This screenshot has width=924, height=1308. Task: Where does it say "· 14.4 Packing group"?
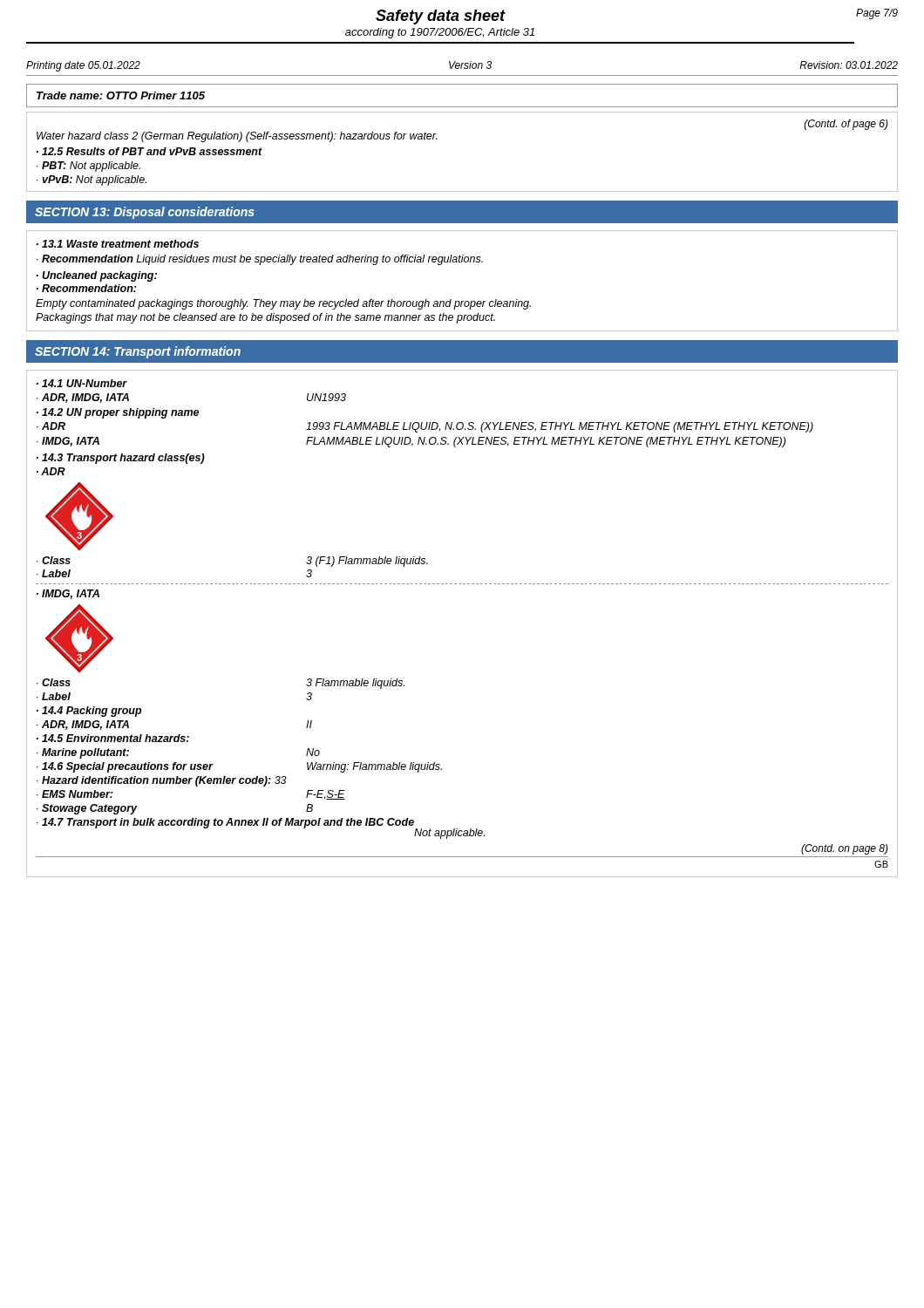[x=89, y=711]
